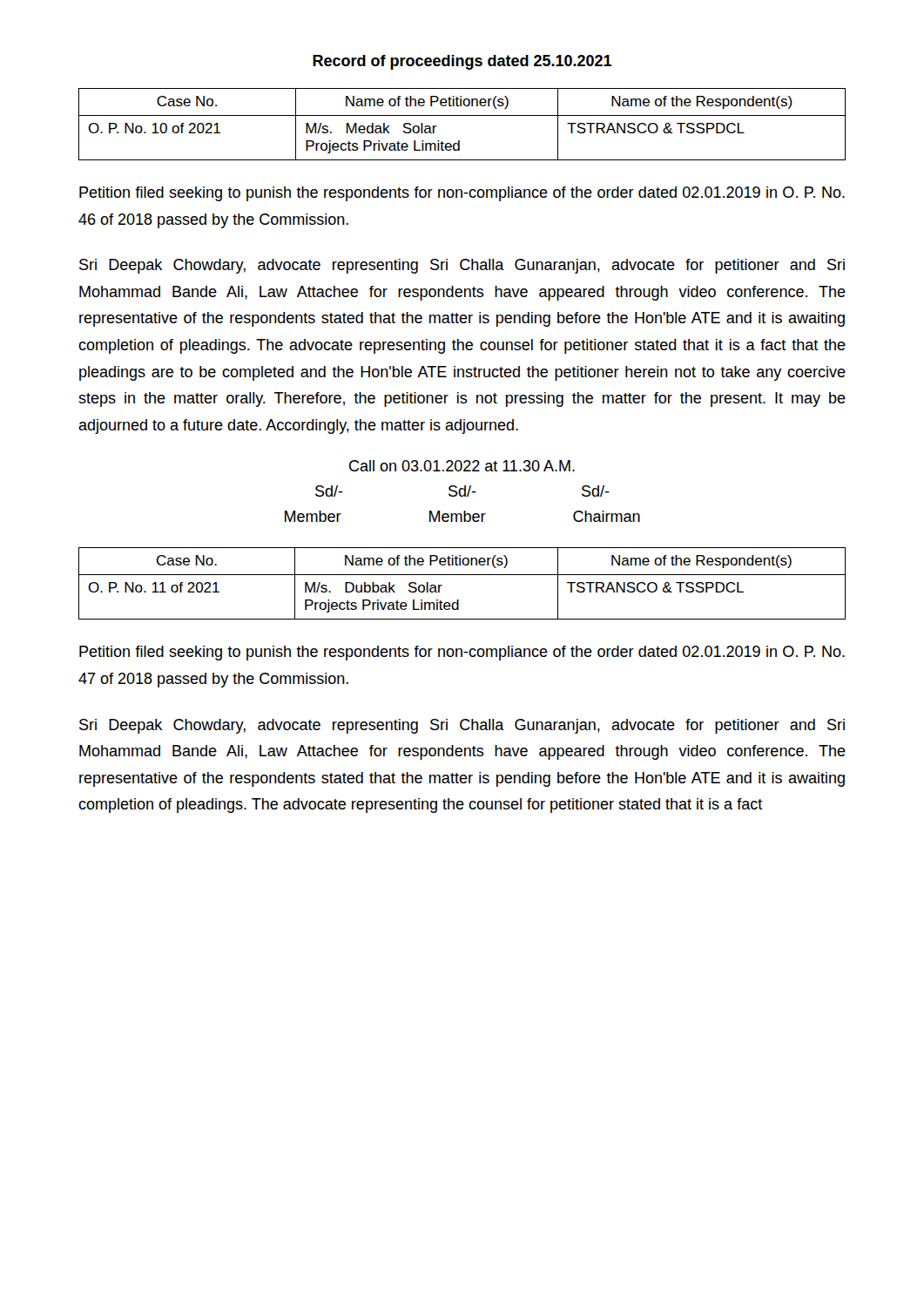924x1307 pixels.
Task: Locate the table with the text "O. P. No. 11 of"
Action: 462,584
